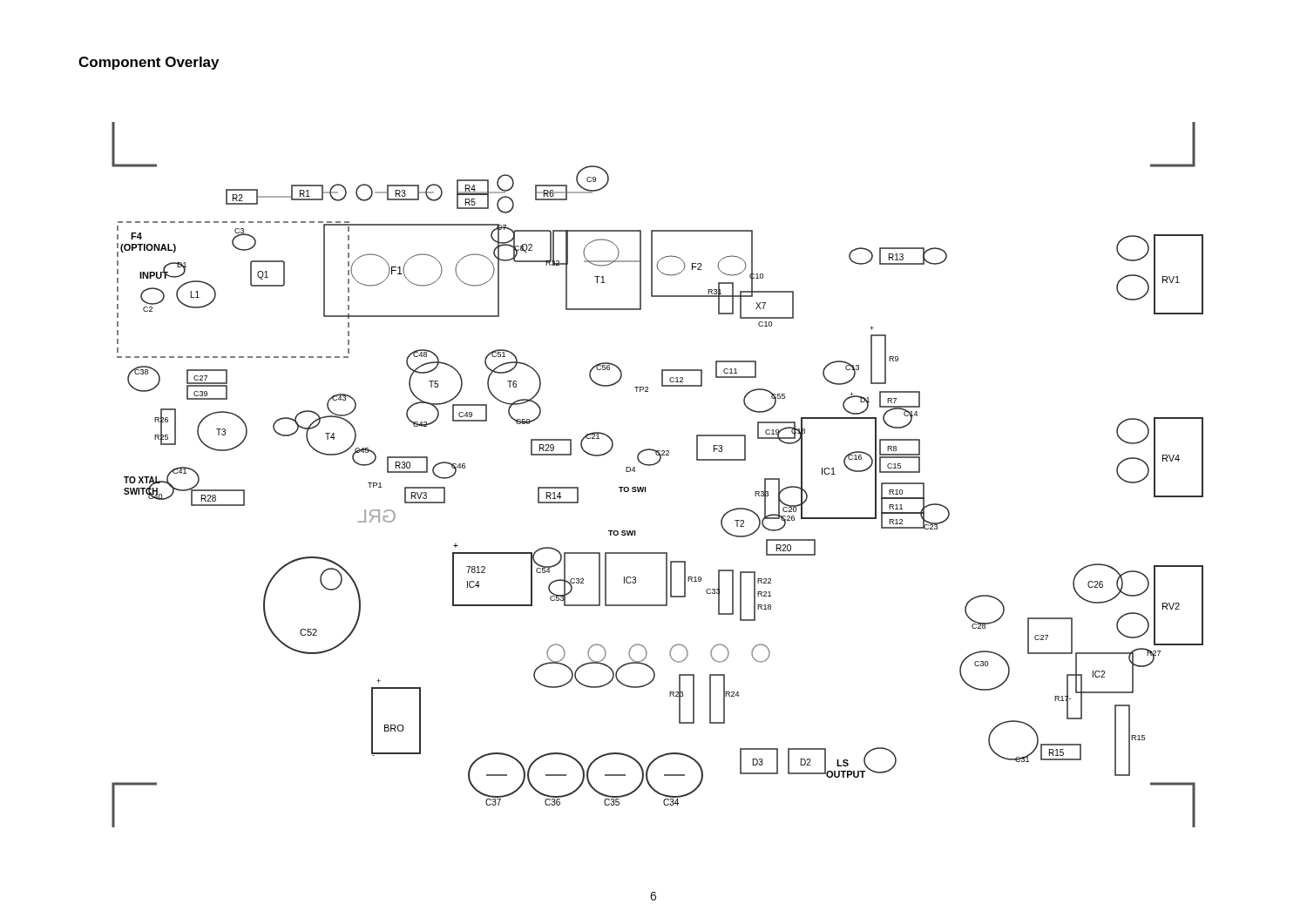
Task: Find the engineering diagram
Action: (654, 475)
